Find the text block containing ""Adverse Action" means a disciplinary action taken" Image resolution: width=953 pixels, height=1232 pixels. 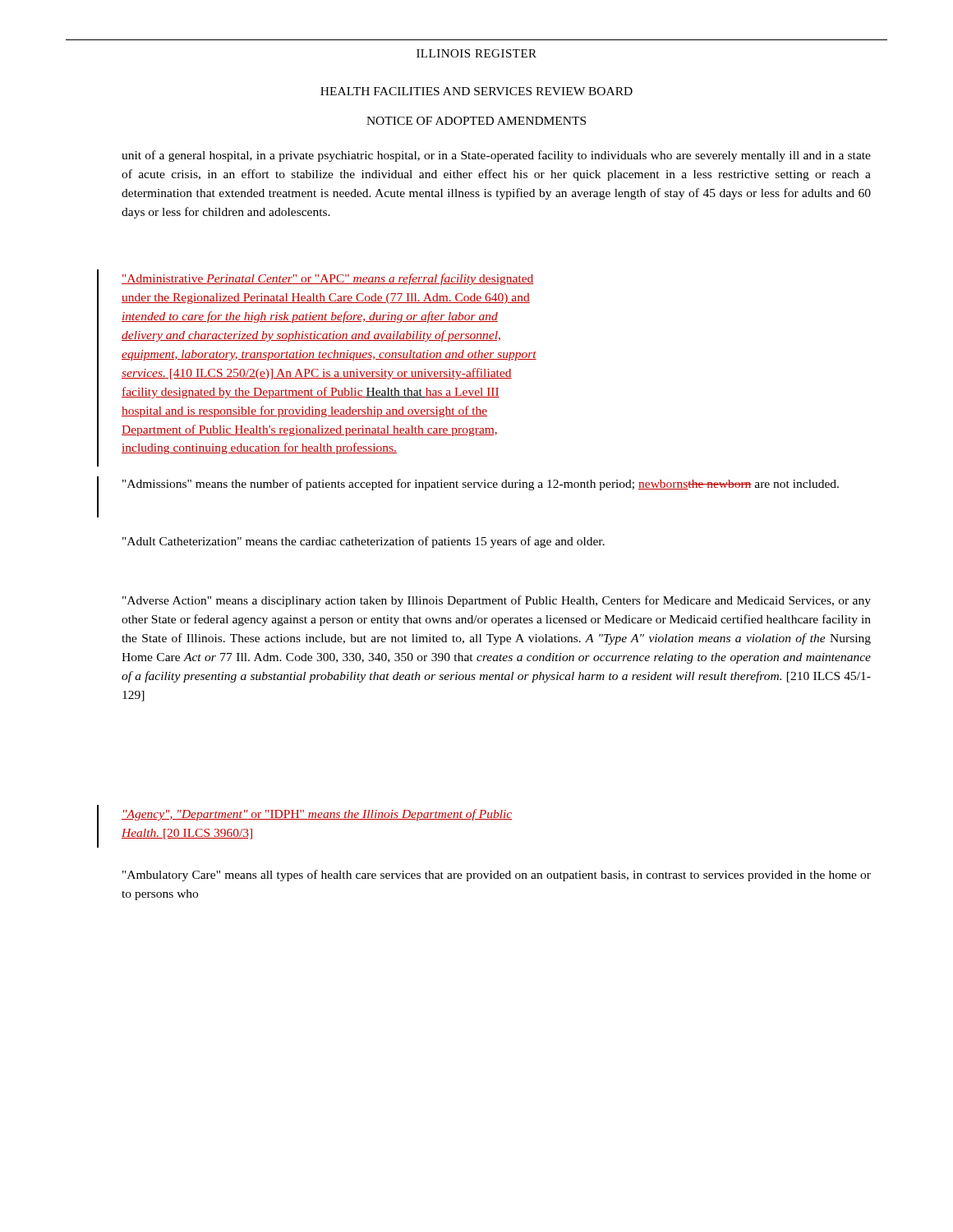click(496, 647)
